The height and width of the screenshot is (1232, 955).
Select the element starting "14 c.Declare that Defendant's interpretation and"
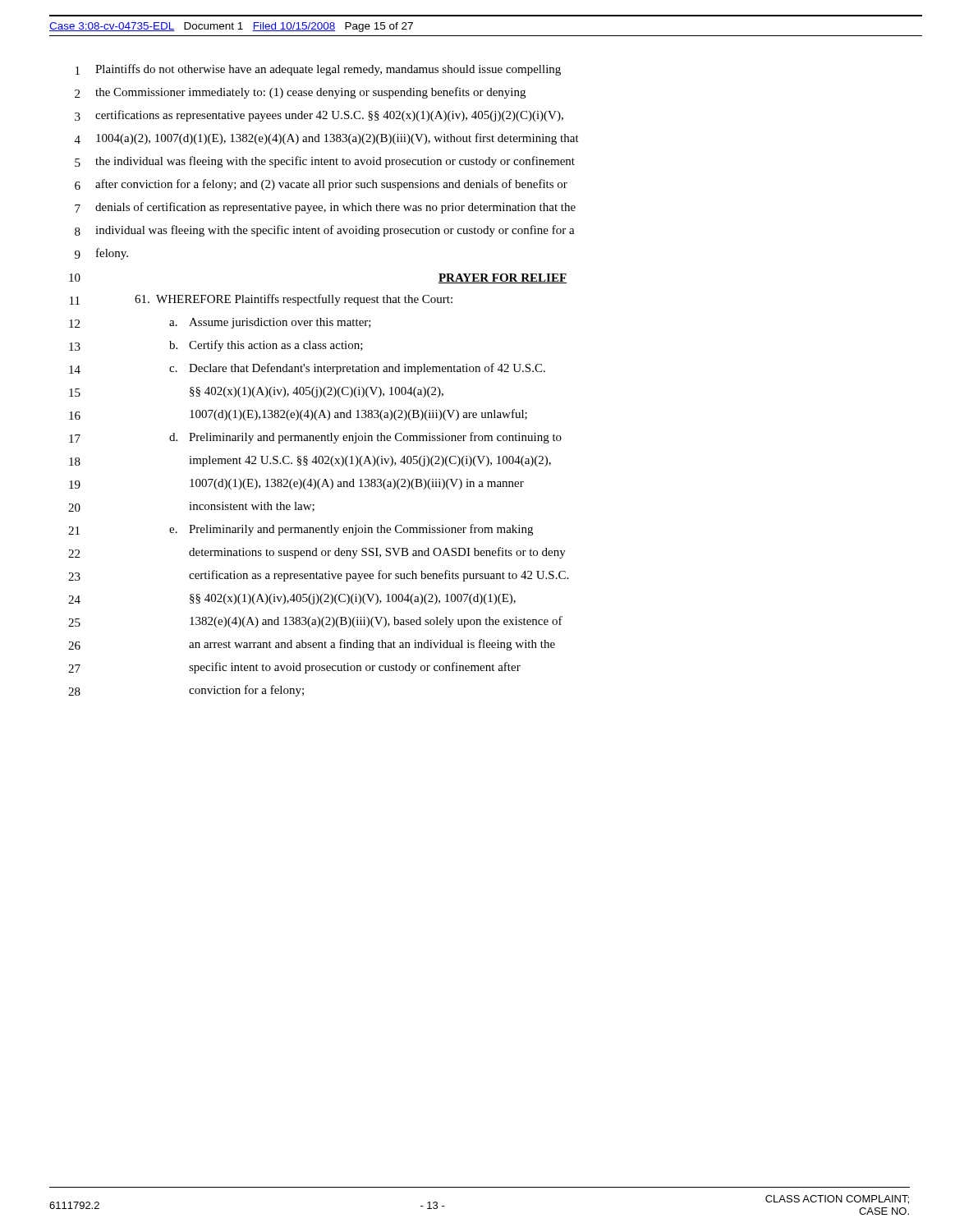pos(480,369)
